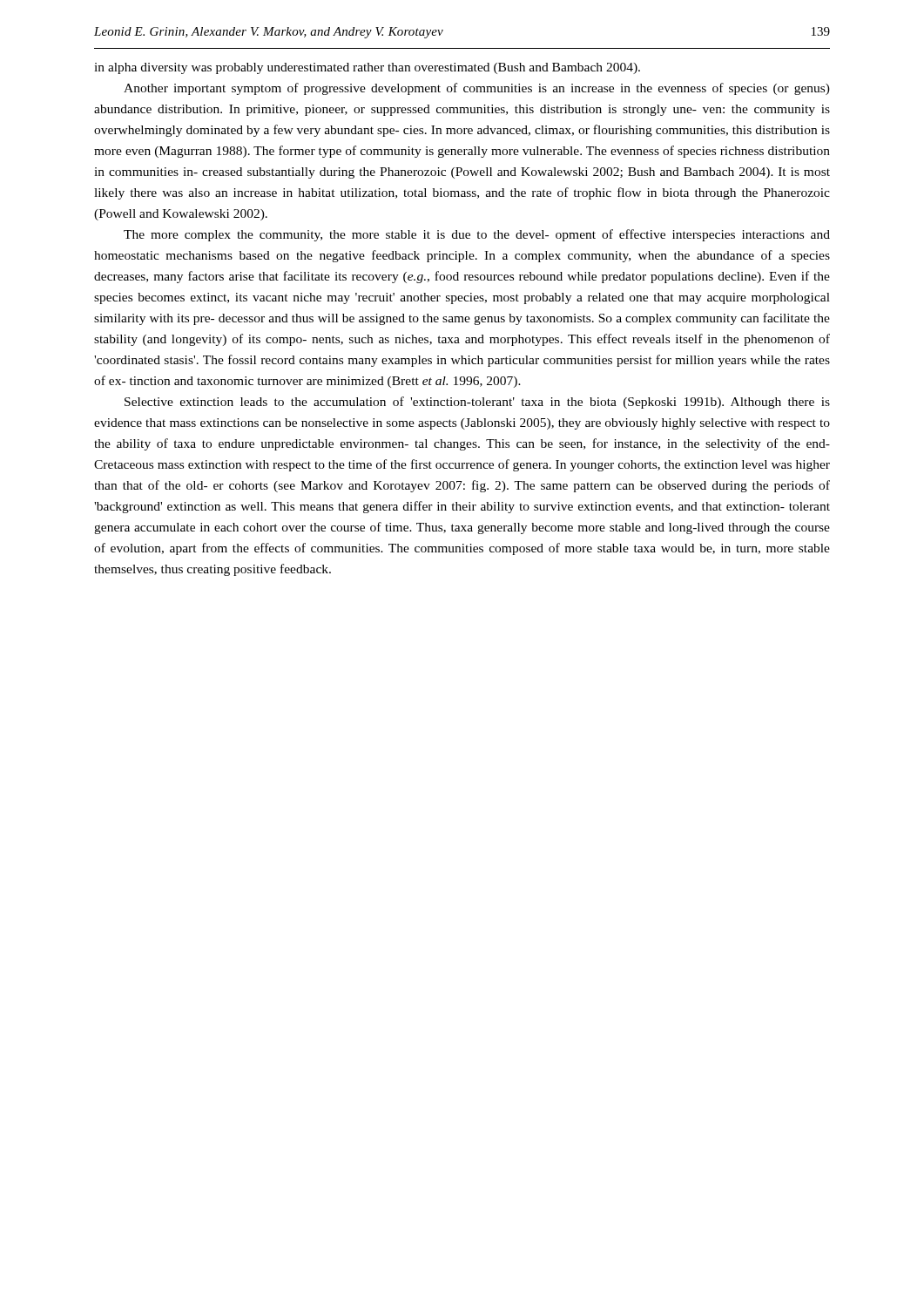This screenshot has height=1307, width=924.
Task: Select the text block containing "in alpha diversity was probably underestimated rather than"
Action: click(x=462, y=318)
